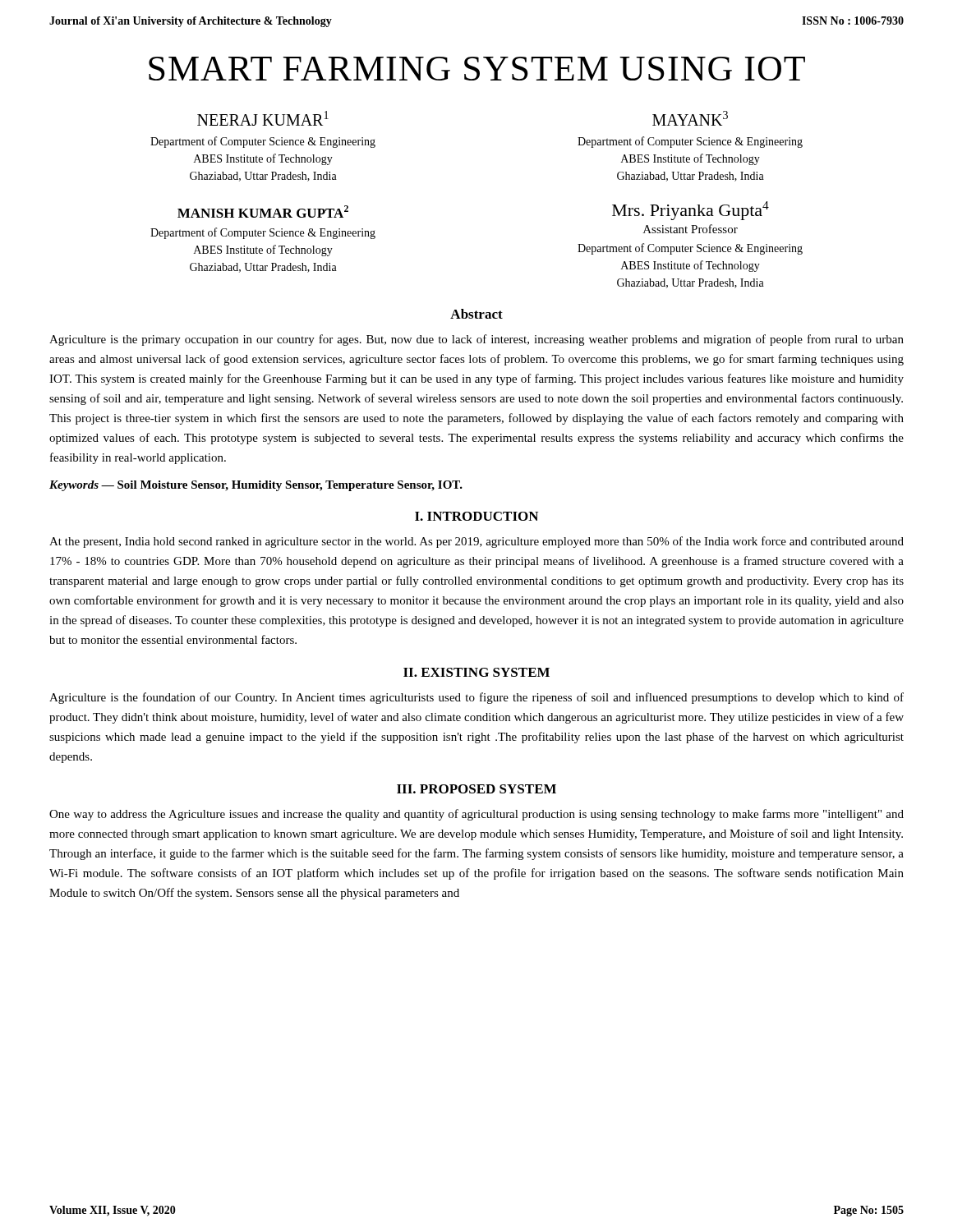This screenshot has width=953, height=1232.
Task: Where is the passage that starts "NEERAJ KUMAR1 Department of Computer"?
Action: 263,147
